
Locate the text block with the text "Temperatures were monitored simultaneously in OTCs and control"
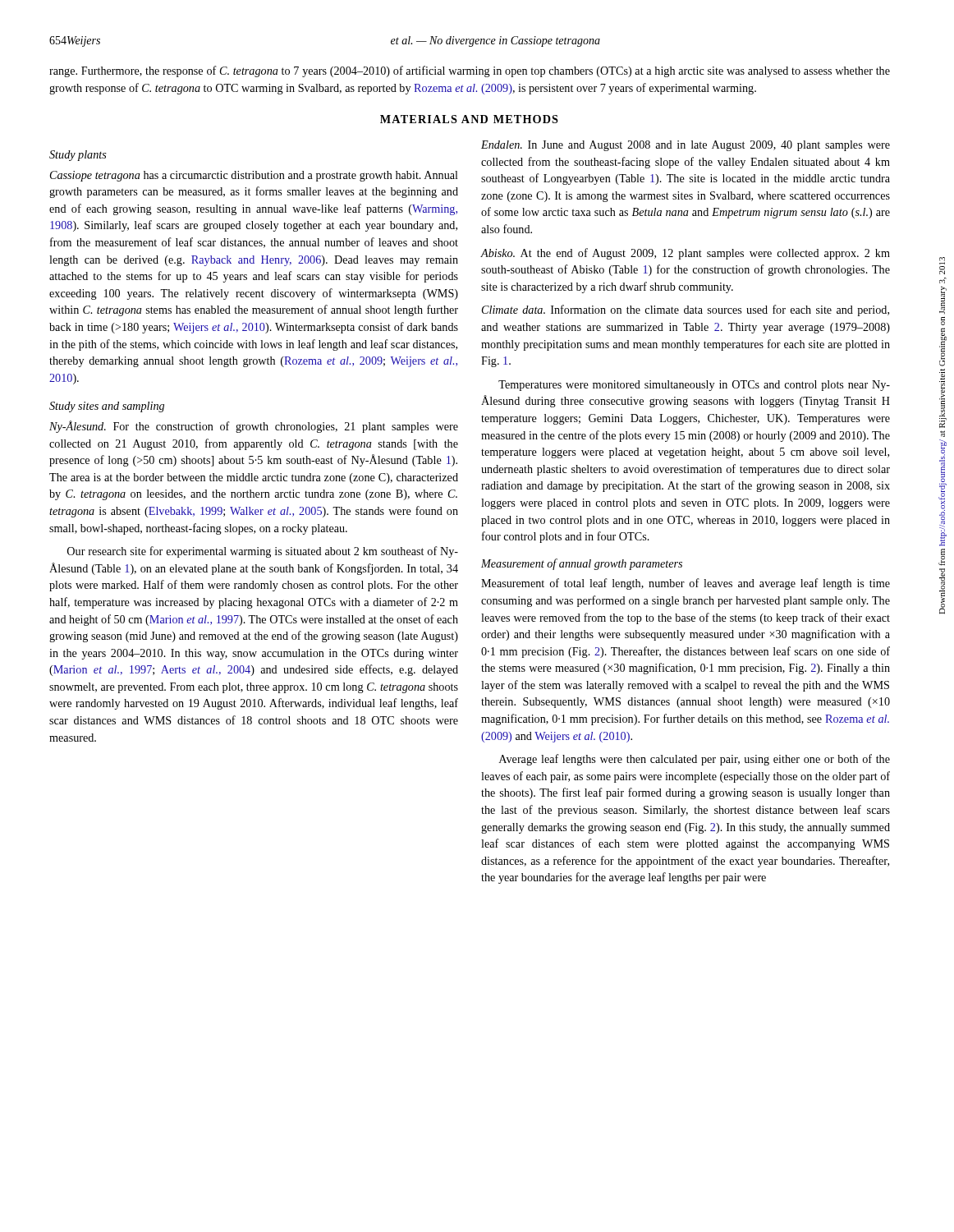pyautogui.click(x=686, y=461)
